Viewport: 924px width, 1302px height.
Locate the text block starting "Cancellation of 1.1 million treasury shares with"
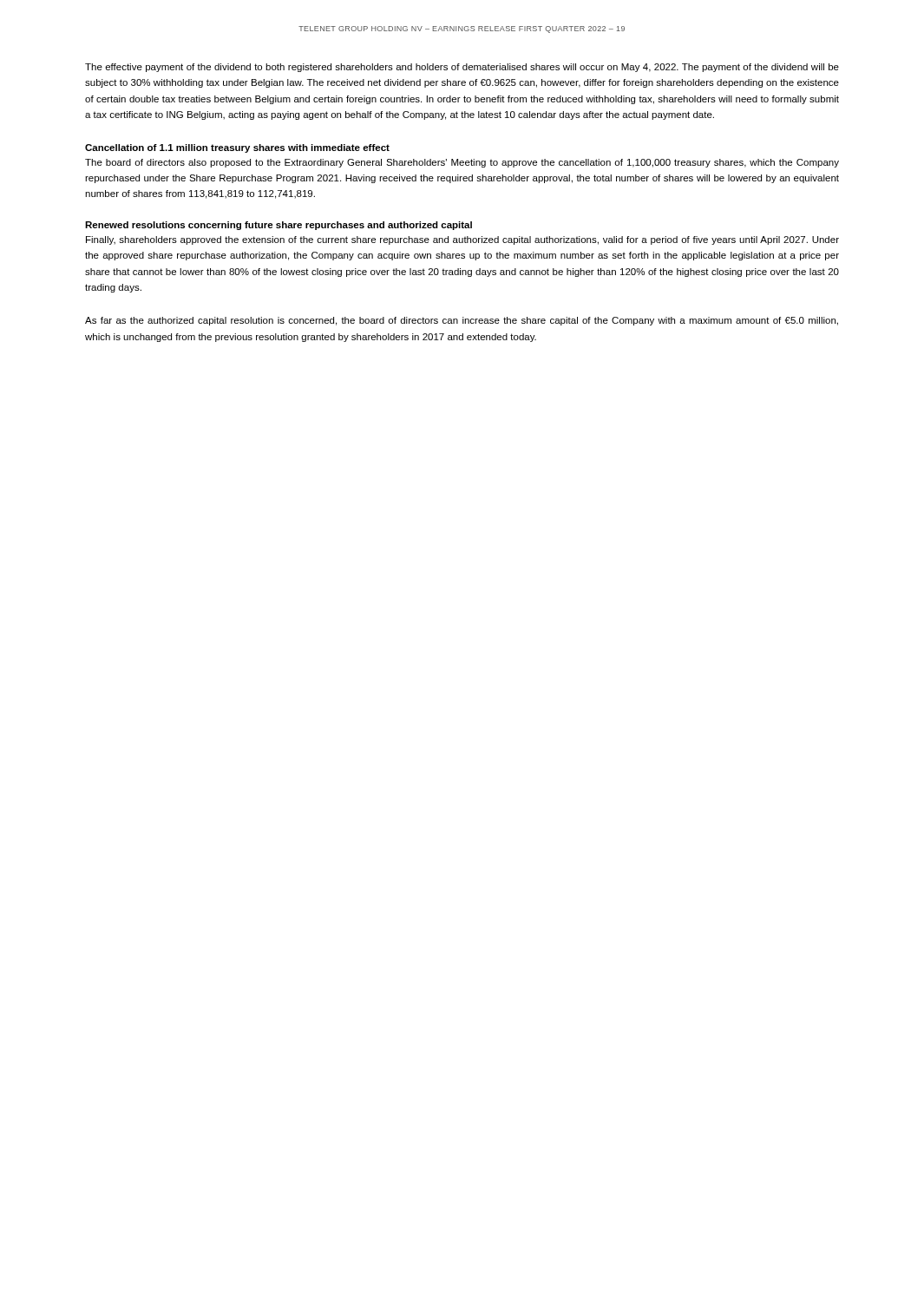click(237, 147)
